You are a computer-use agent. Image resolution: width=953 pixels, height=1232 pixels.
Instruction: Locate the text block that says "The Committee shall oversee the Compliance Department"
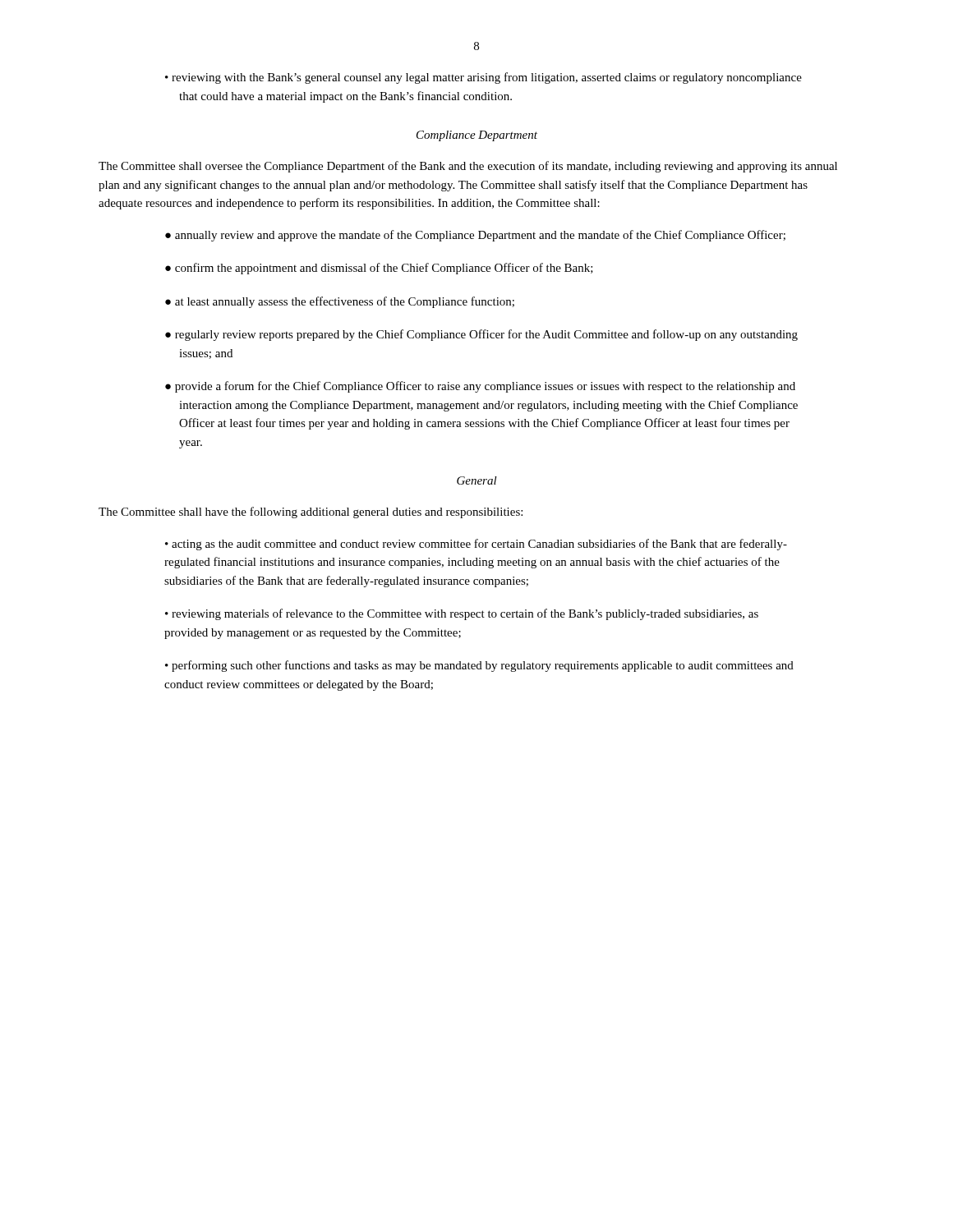click(468, 184)
